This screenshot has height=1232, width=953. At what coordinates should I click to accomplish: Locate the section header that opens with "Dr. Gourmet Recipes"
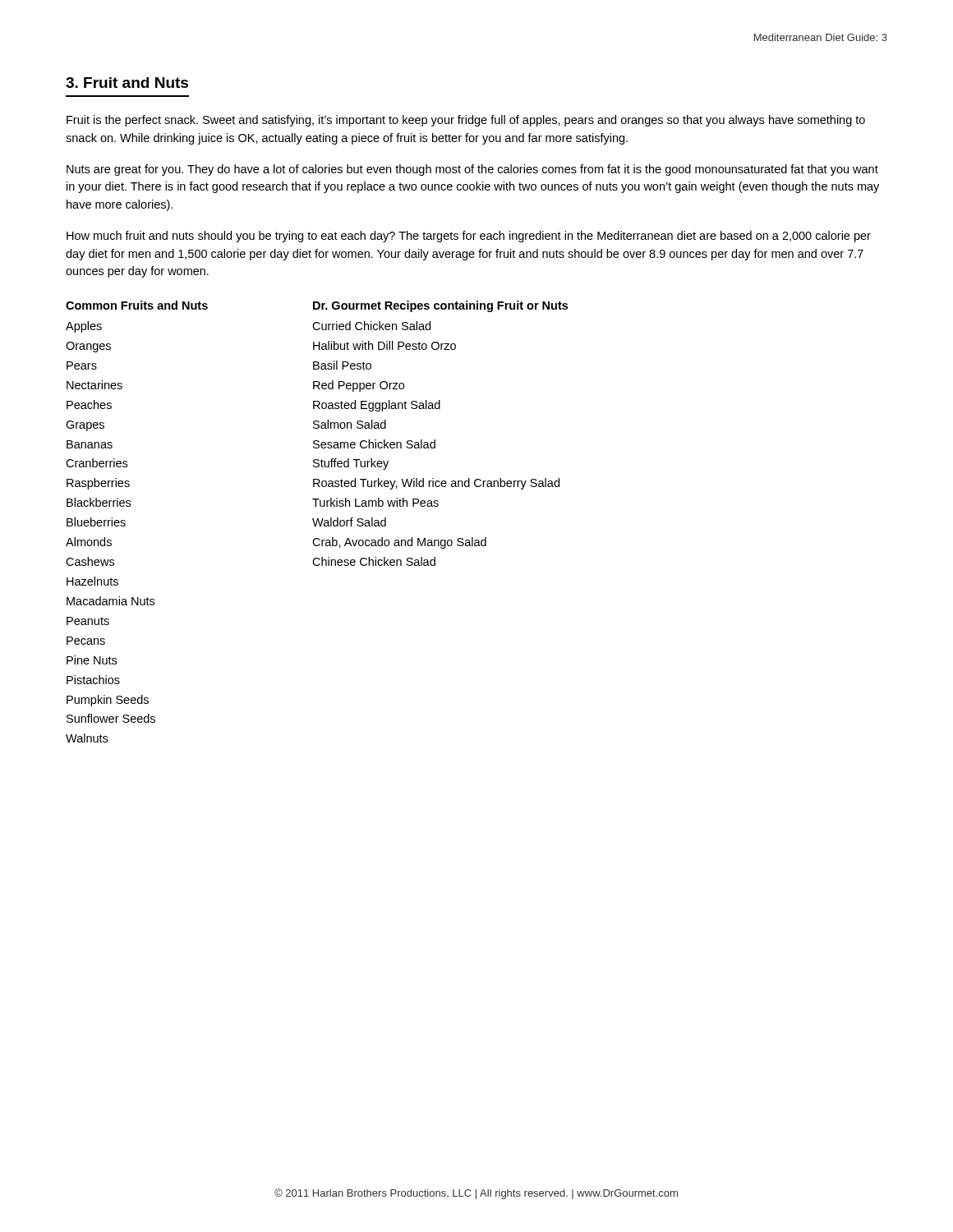click(440, 306)
